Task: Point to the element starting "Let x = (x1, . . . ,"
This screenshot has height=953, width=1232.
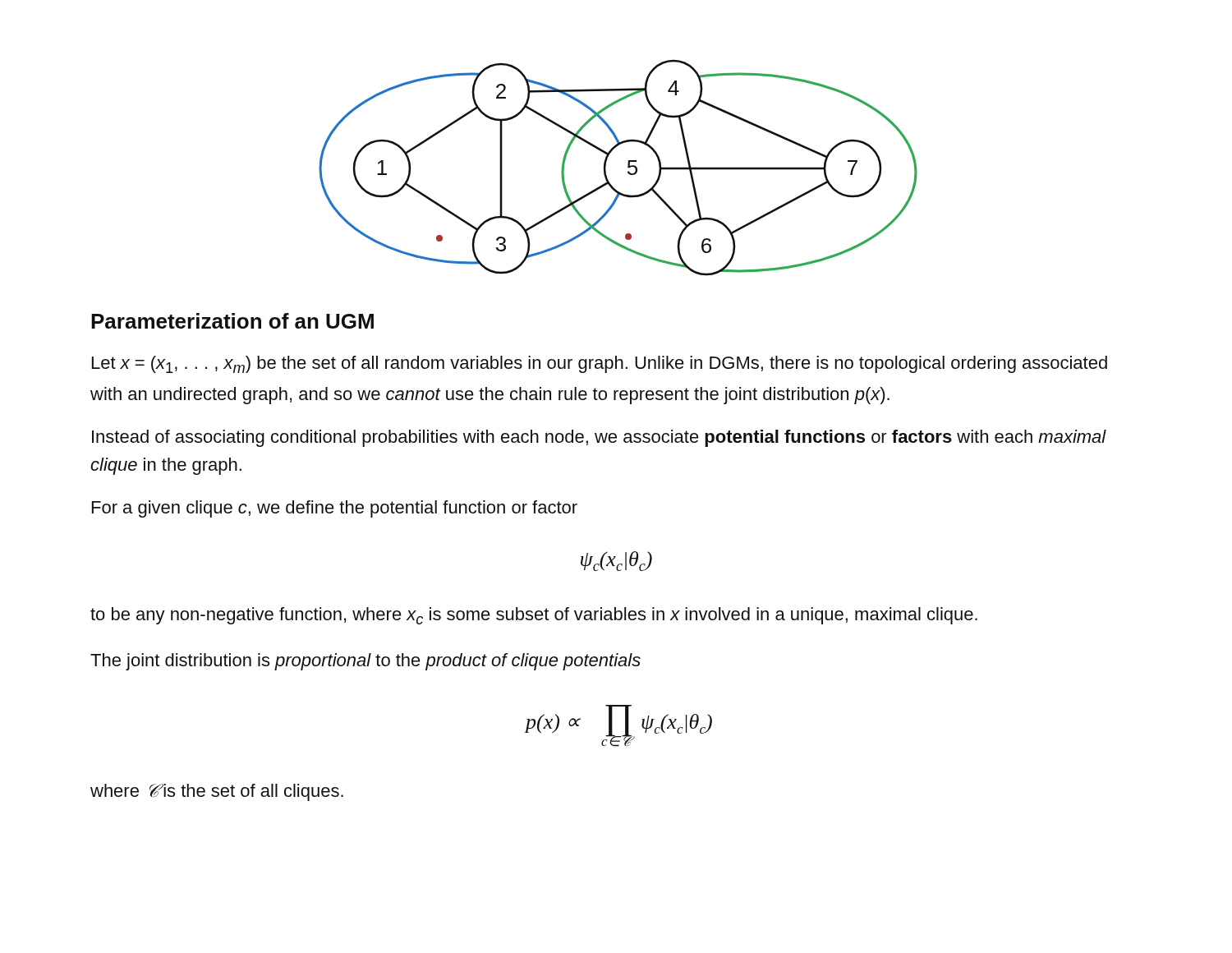Action: (599, 378)
